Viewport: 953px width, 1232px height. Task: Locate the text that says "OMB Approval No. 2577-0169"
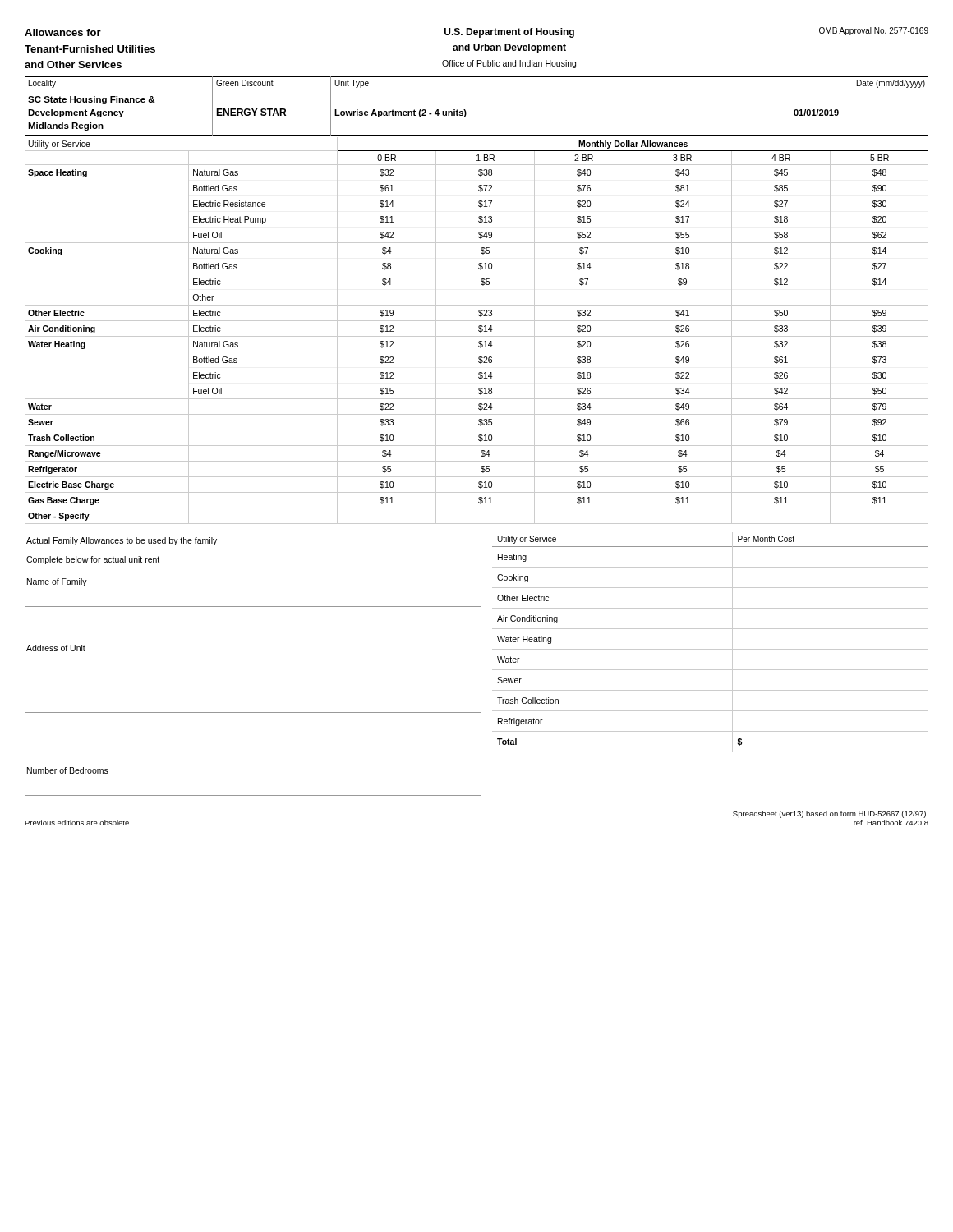874,31
